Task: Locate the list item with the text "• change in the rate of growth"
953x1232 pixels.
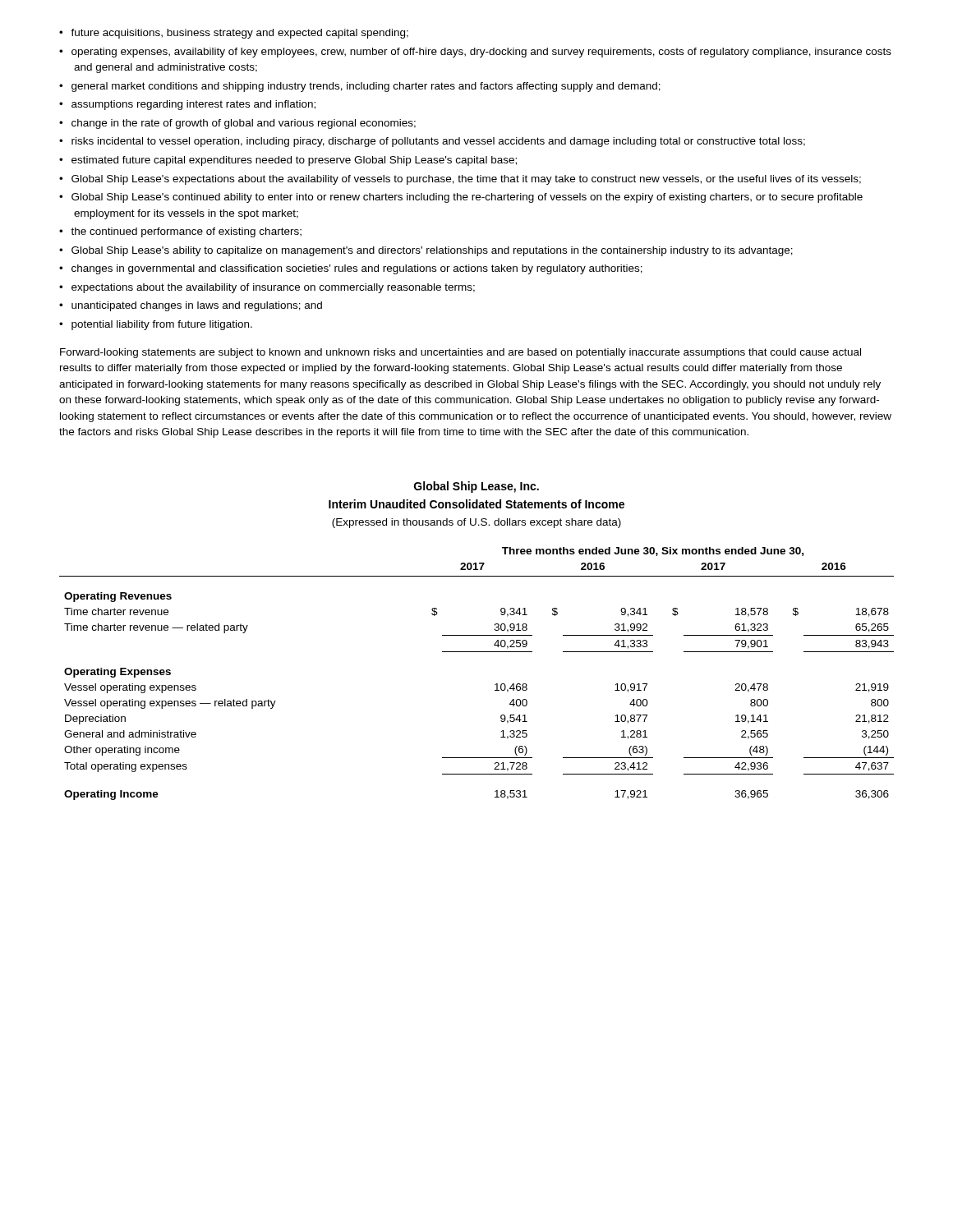Action: pyautogui.click(x=238, y=123)
